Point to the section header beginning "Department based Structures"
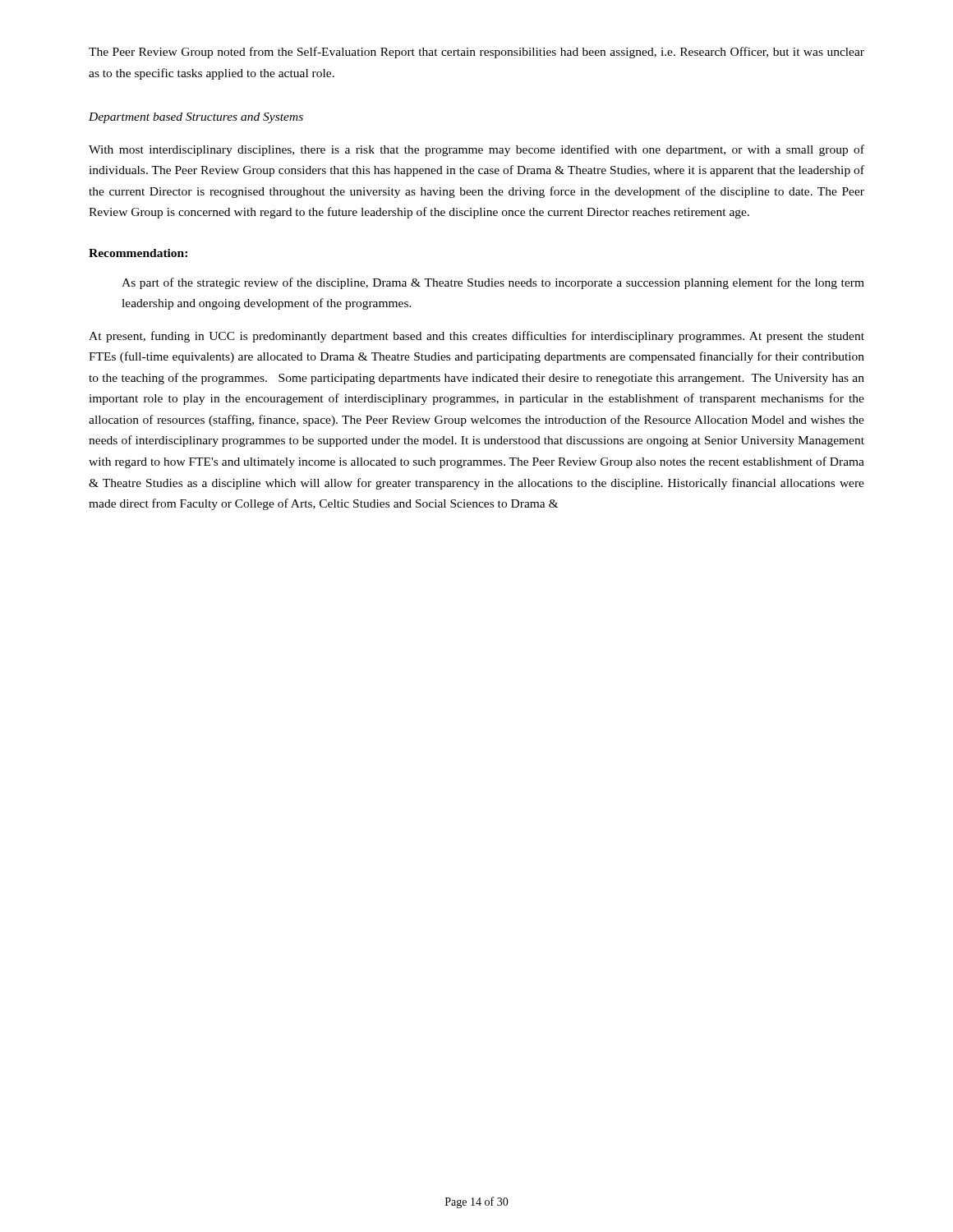 pos(196,118)
